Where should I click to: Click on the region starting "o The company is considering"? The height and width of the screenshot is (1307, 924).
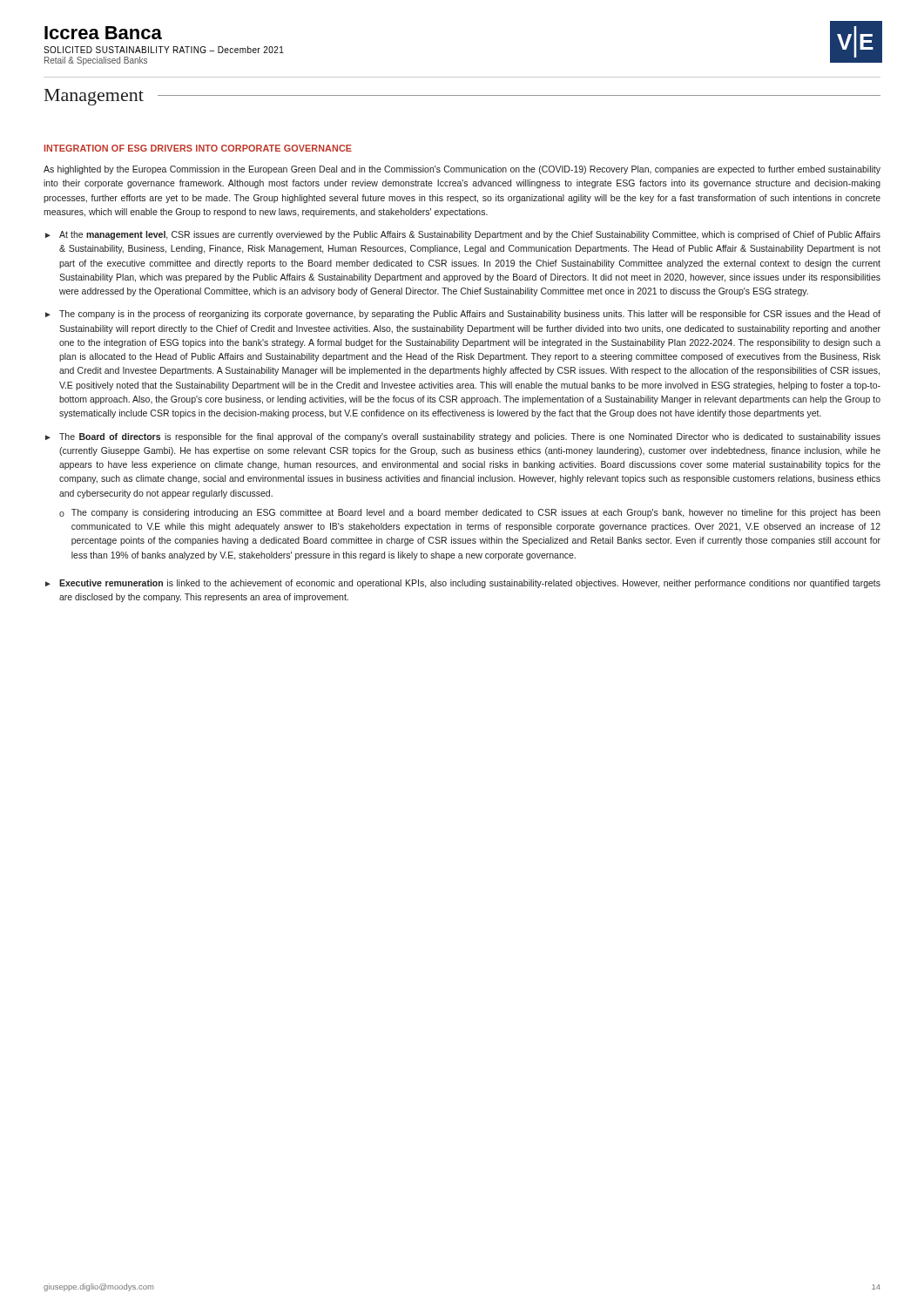(470, 534)
